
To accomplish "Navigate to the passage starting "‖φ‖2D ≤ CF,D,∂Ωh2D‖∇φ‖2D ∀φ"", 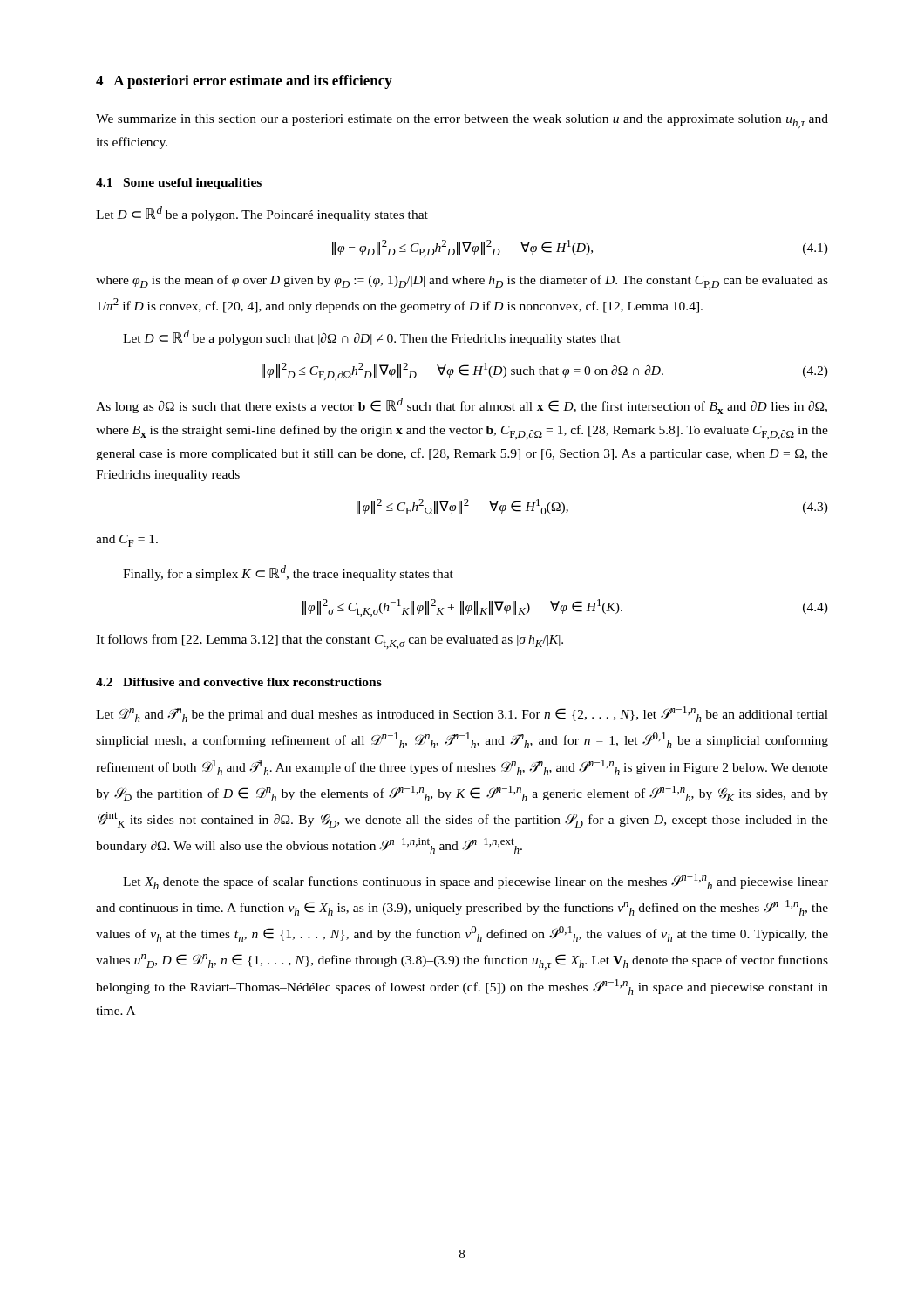I will coord(544,371).
